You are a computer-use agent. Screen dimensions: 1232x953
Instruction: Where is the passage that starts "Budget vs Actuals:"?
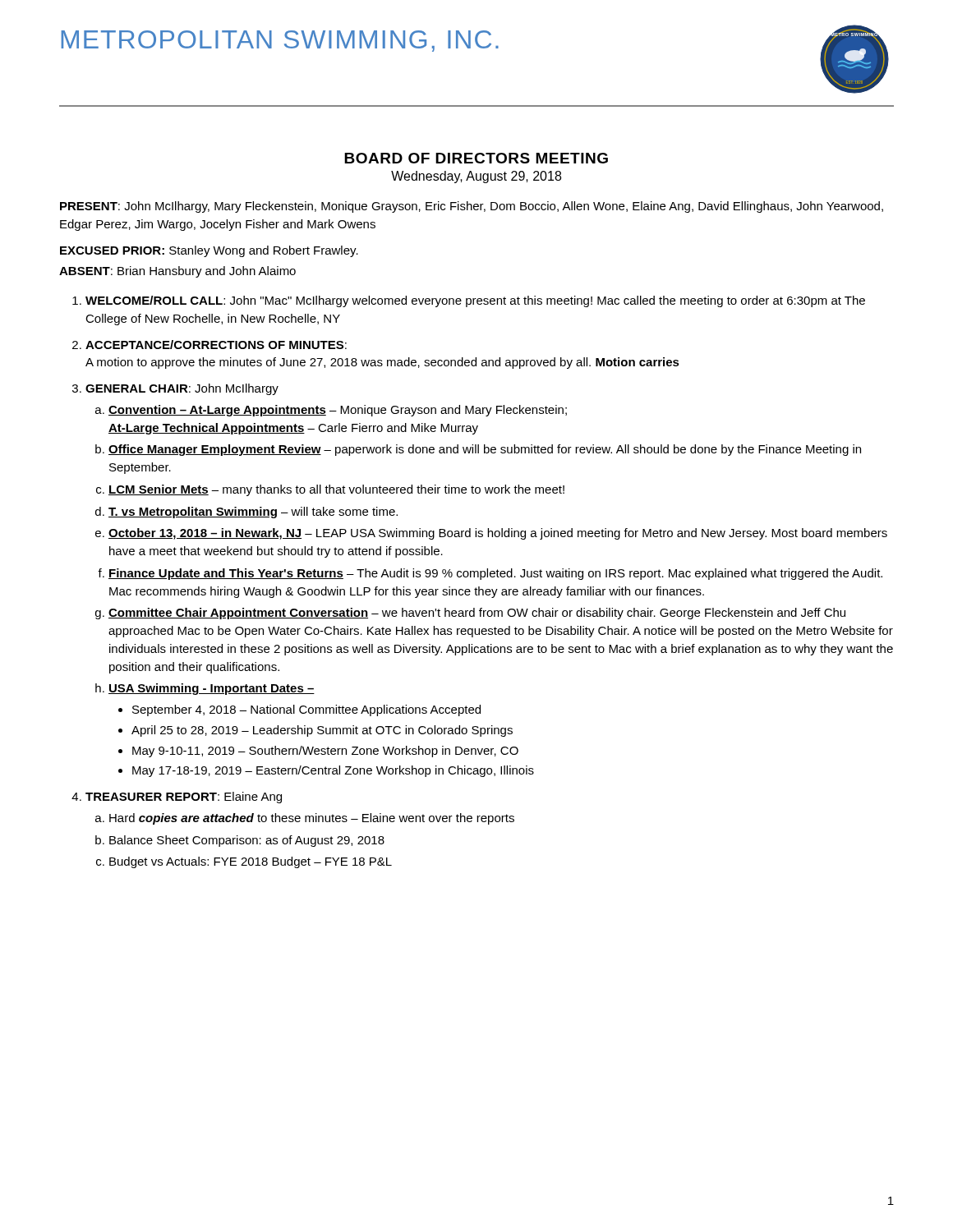250,861
